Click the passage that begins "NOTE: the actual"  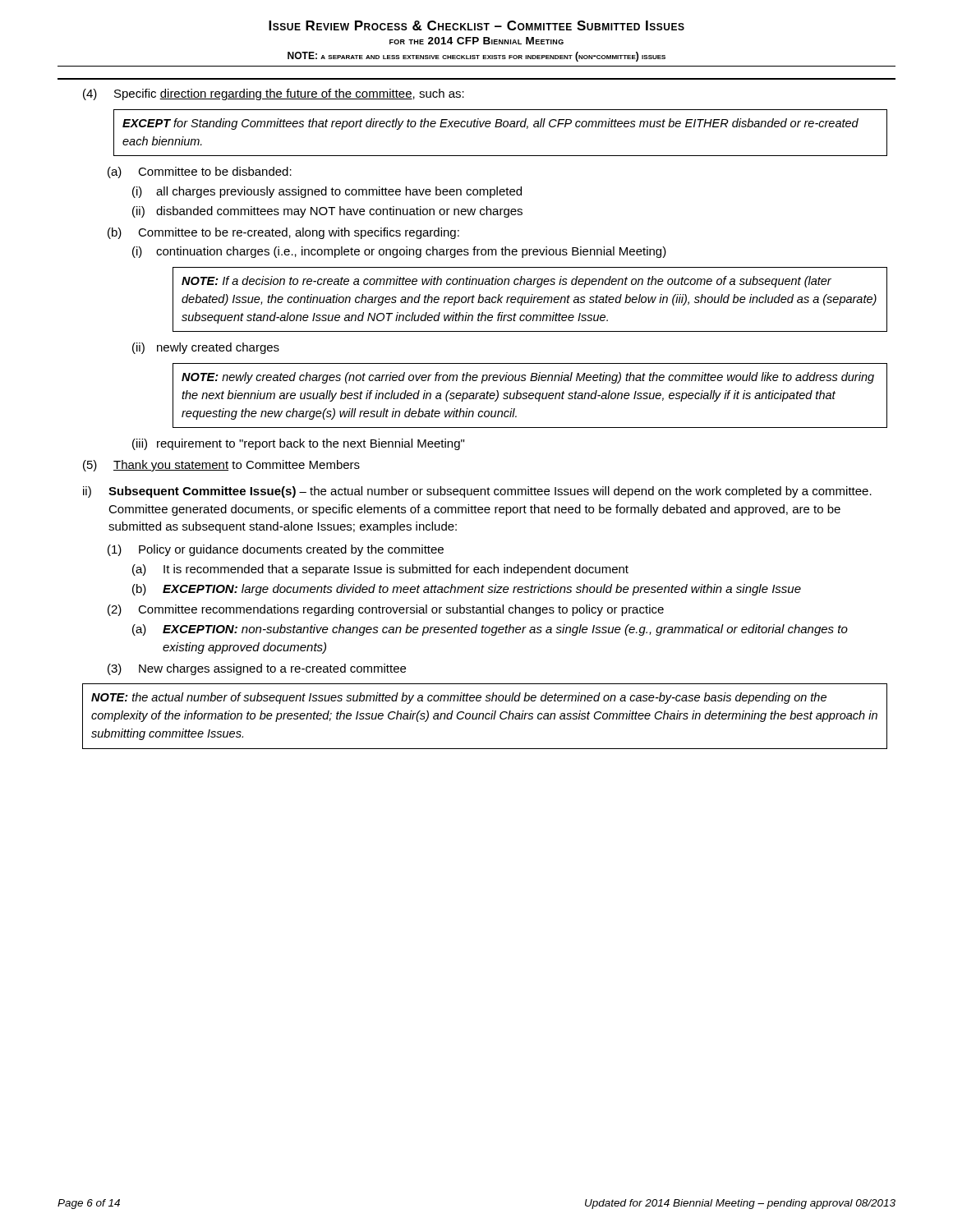(x=485, y=715)
